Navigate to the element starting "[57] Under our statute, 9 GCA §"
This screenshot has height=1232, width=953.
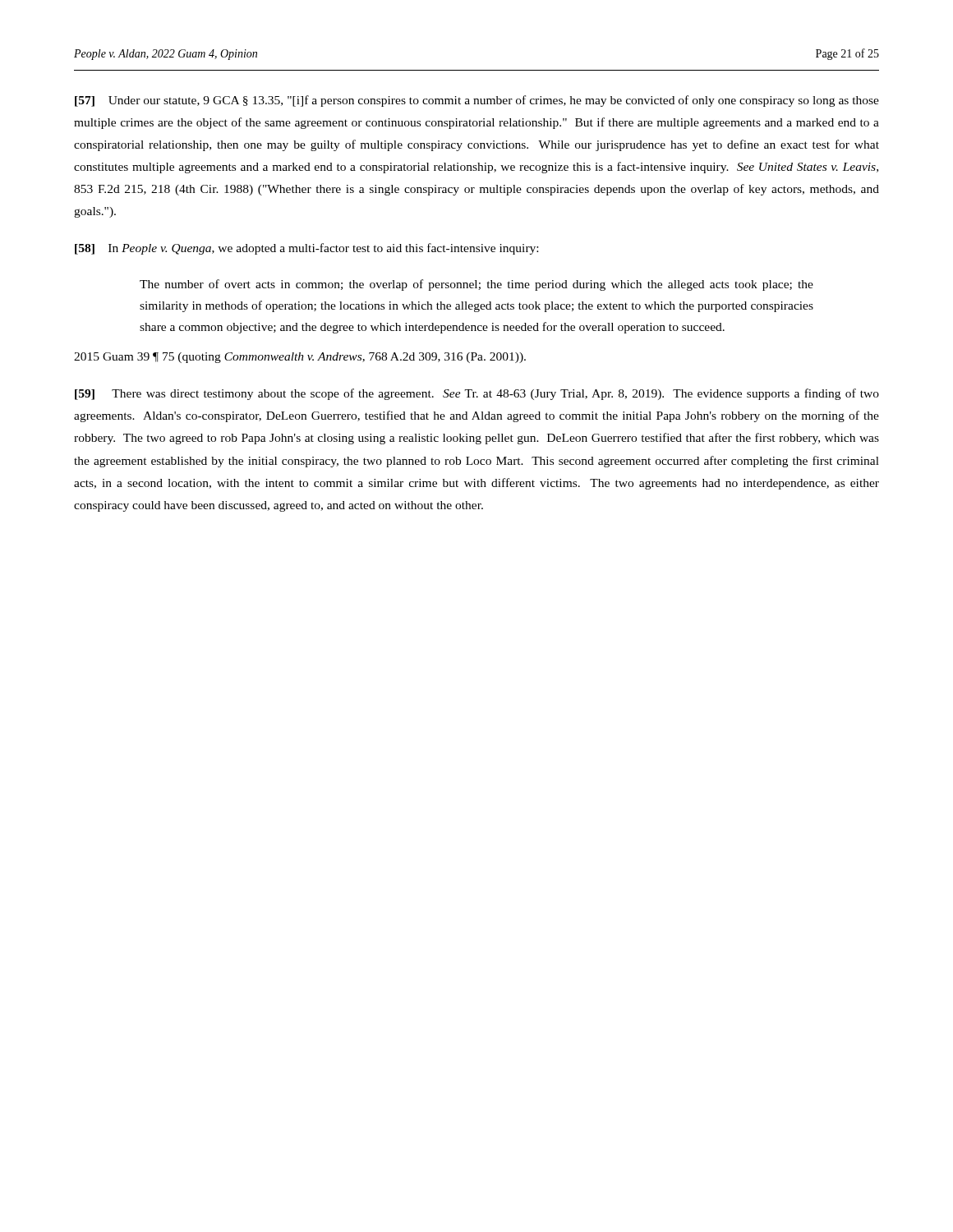(x=476, y=155)
